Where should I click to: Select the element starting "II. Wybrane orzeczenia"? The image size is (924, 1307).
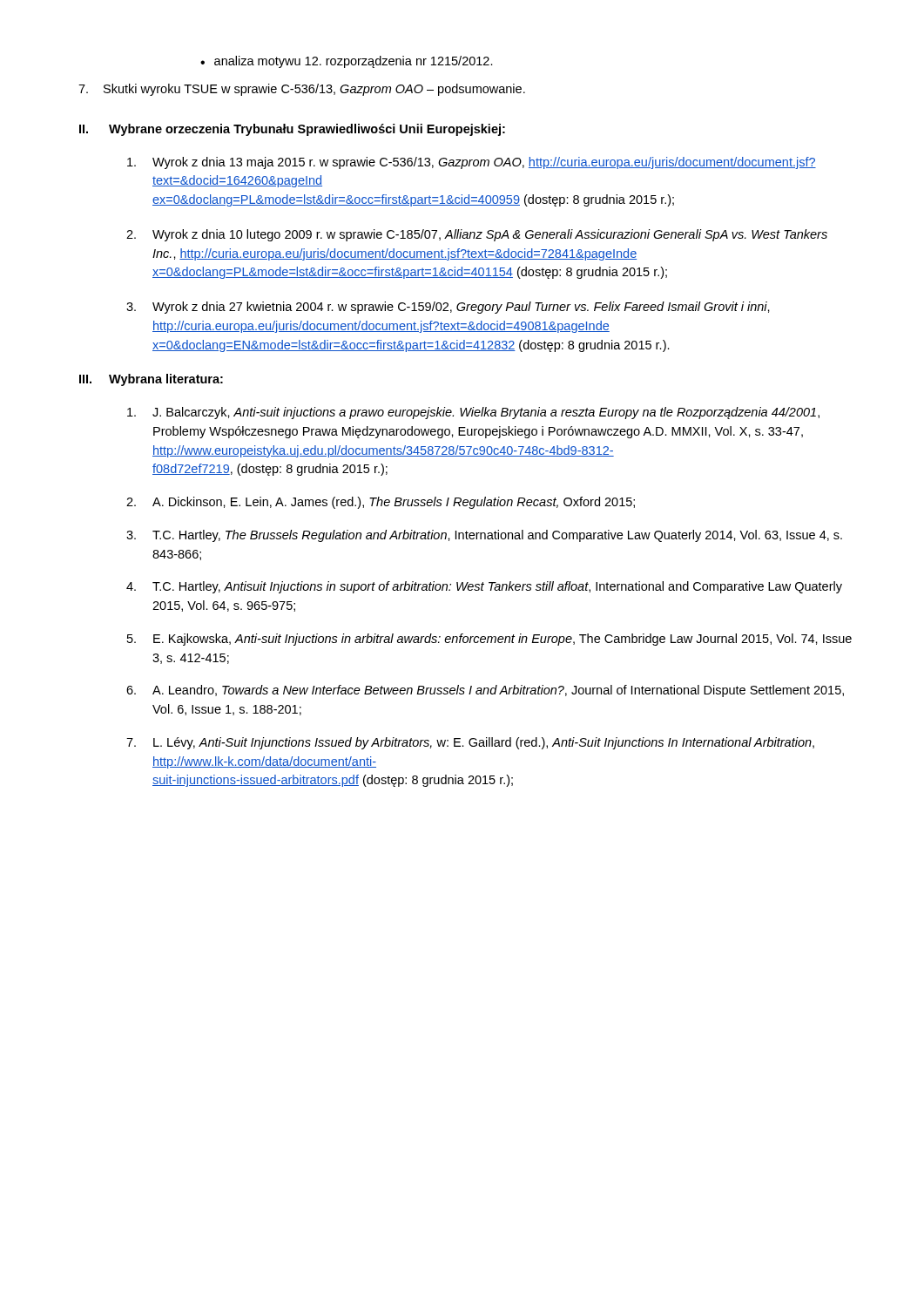pyautogui.click(x=292, y=129)
